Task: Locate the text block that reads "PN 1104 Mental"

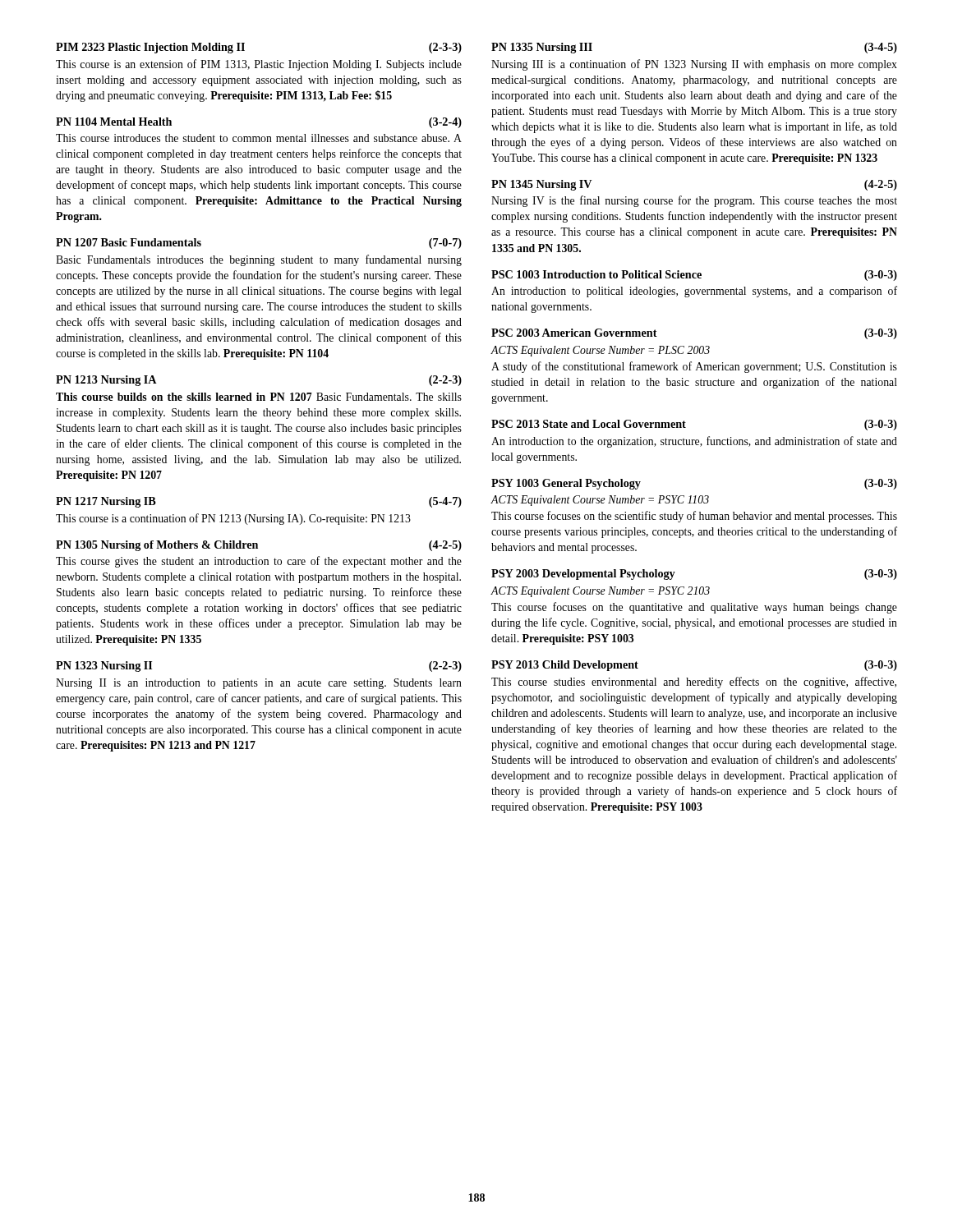Action: pos(259,169)
